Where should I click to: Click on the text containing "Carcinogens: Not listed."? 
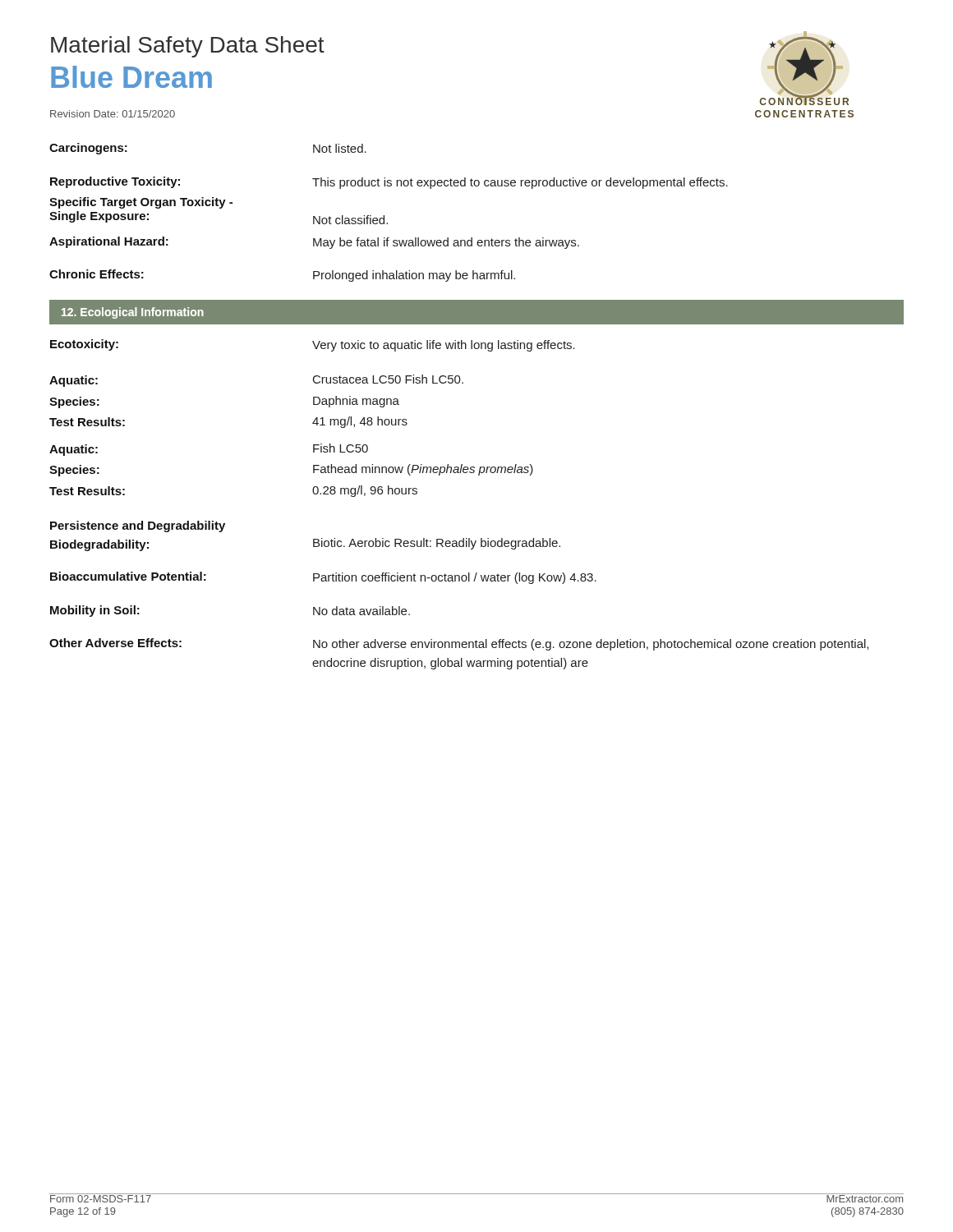(x=83, y=148)
